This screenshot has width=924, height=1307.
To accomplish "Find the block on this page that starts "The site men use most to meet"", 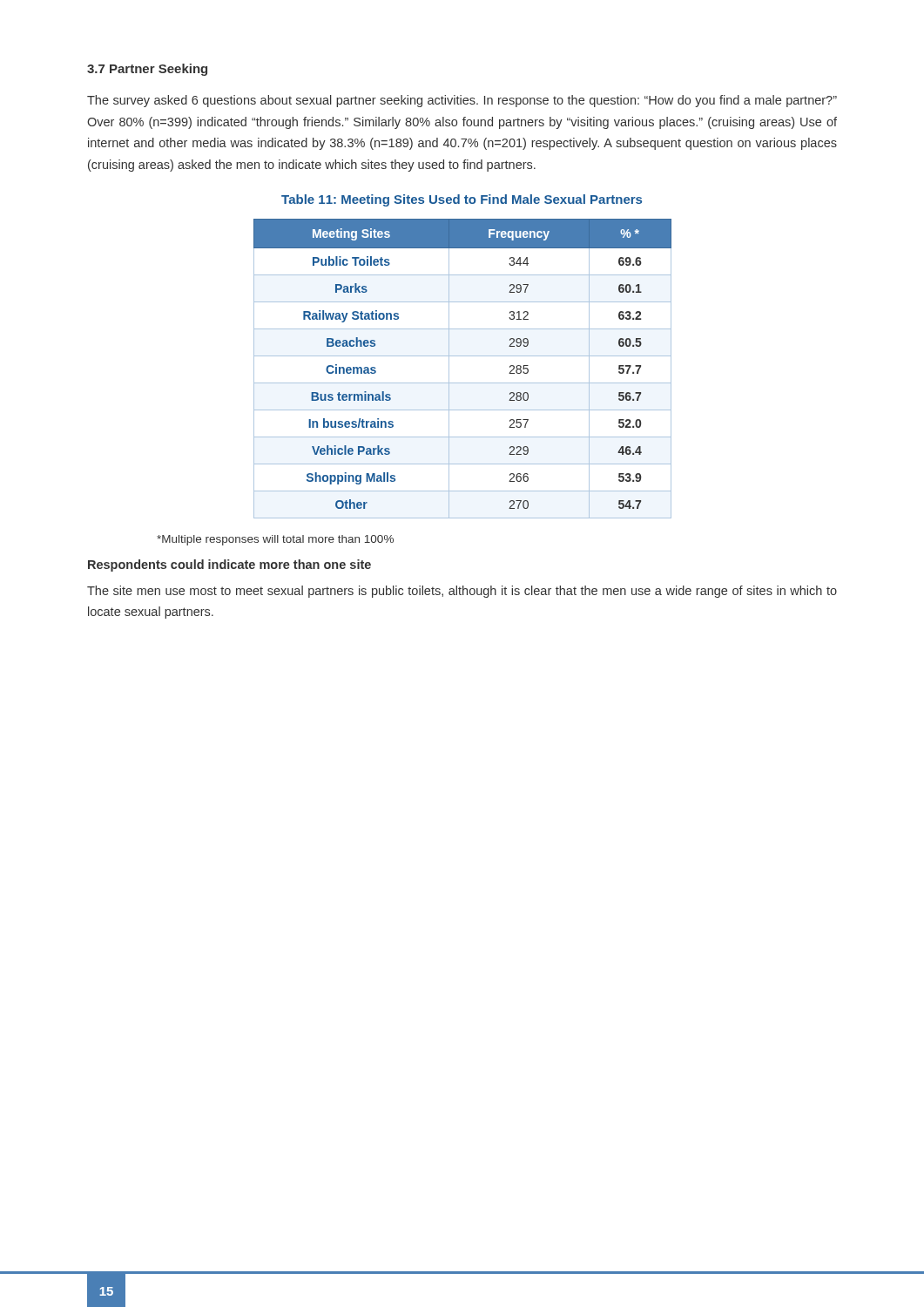I will [462, 601].
